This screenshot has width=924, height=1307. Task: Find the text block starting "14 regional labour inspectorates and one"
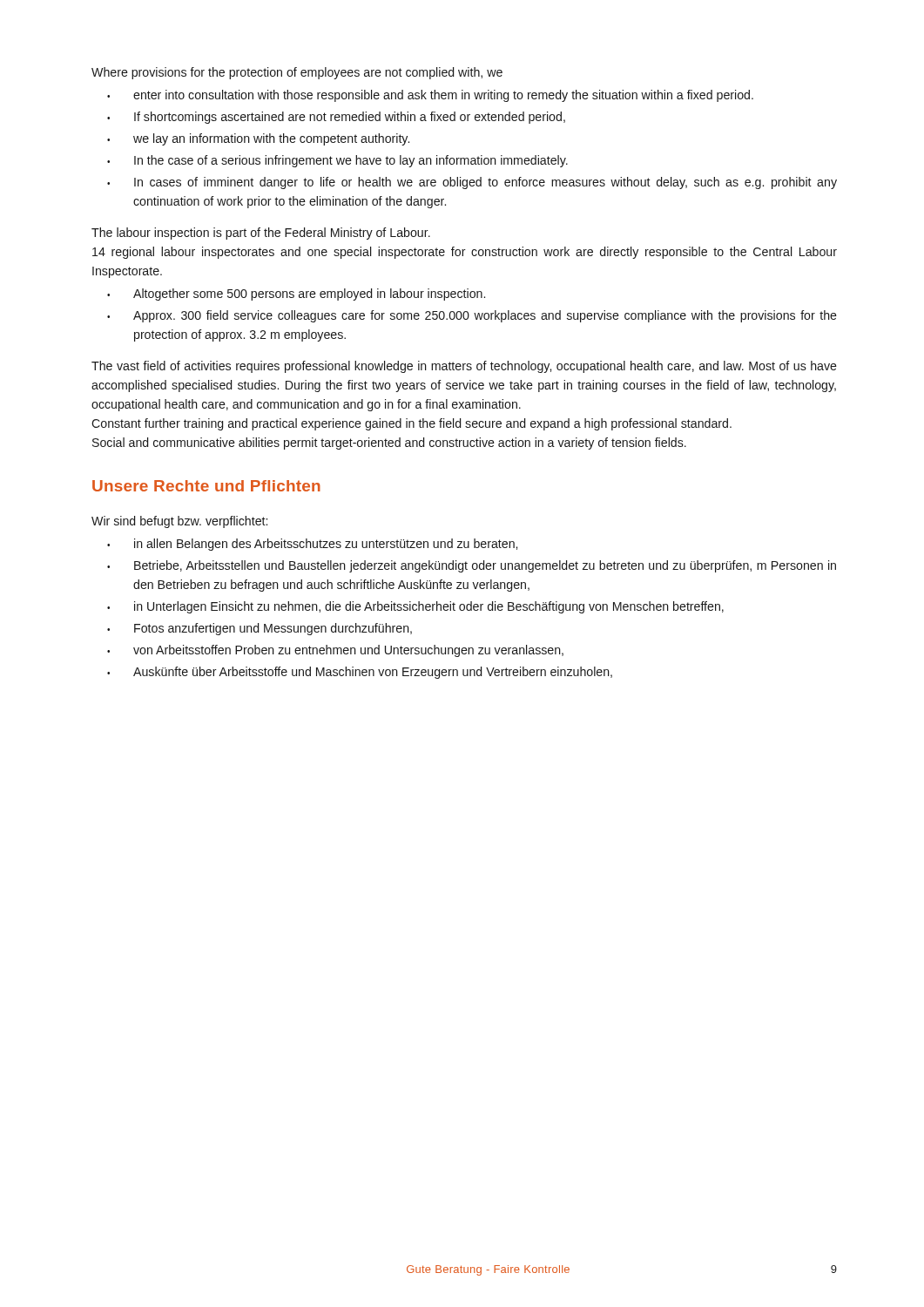464,261
